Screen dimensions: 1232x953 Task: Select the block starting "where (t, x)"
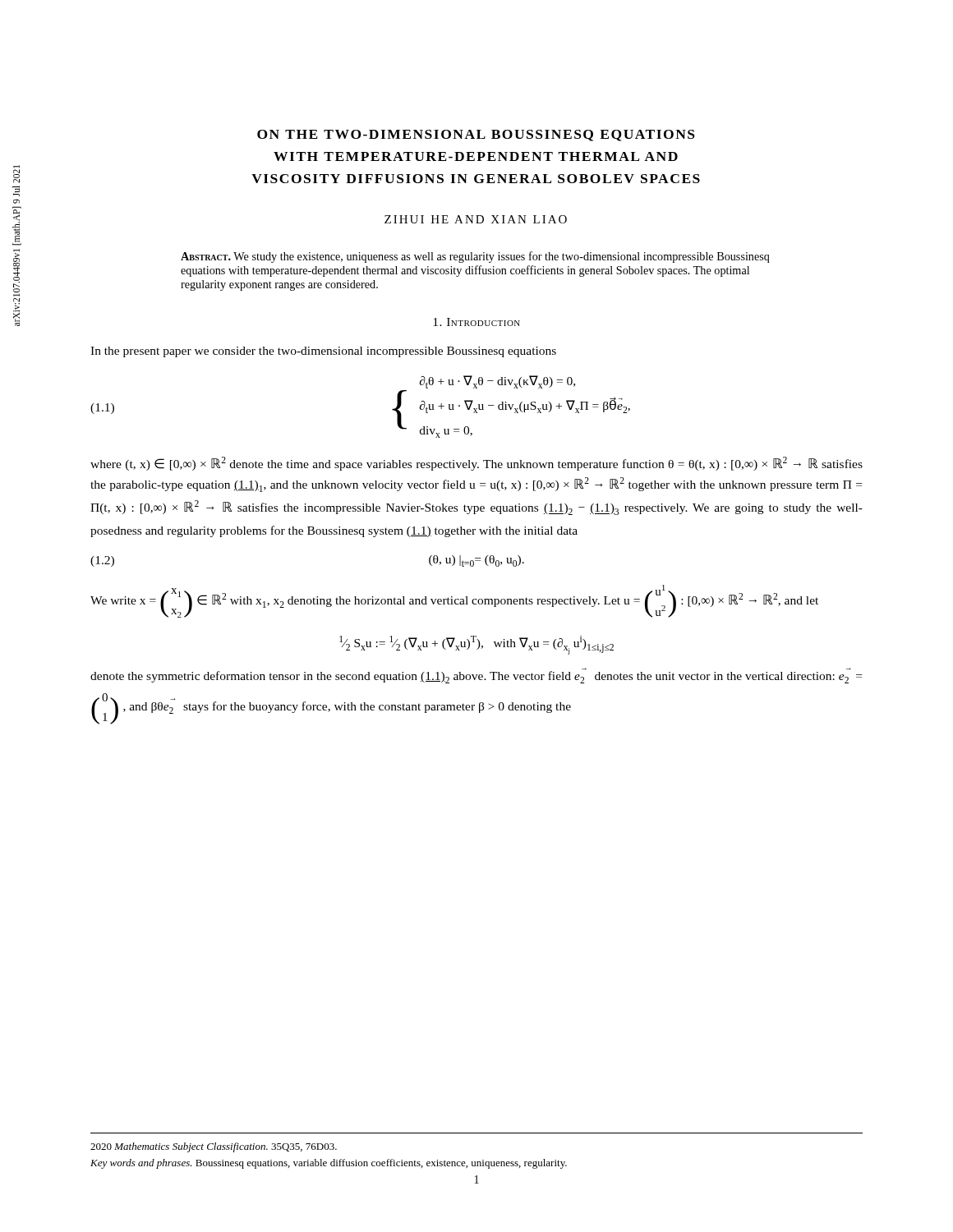click(476, 496)
